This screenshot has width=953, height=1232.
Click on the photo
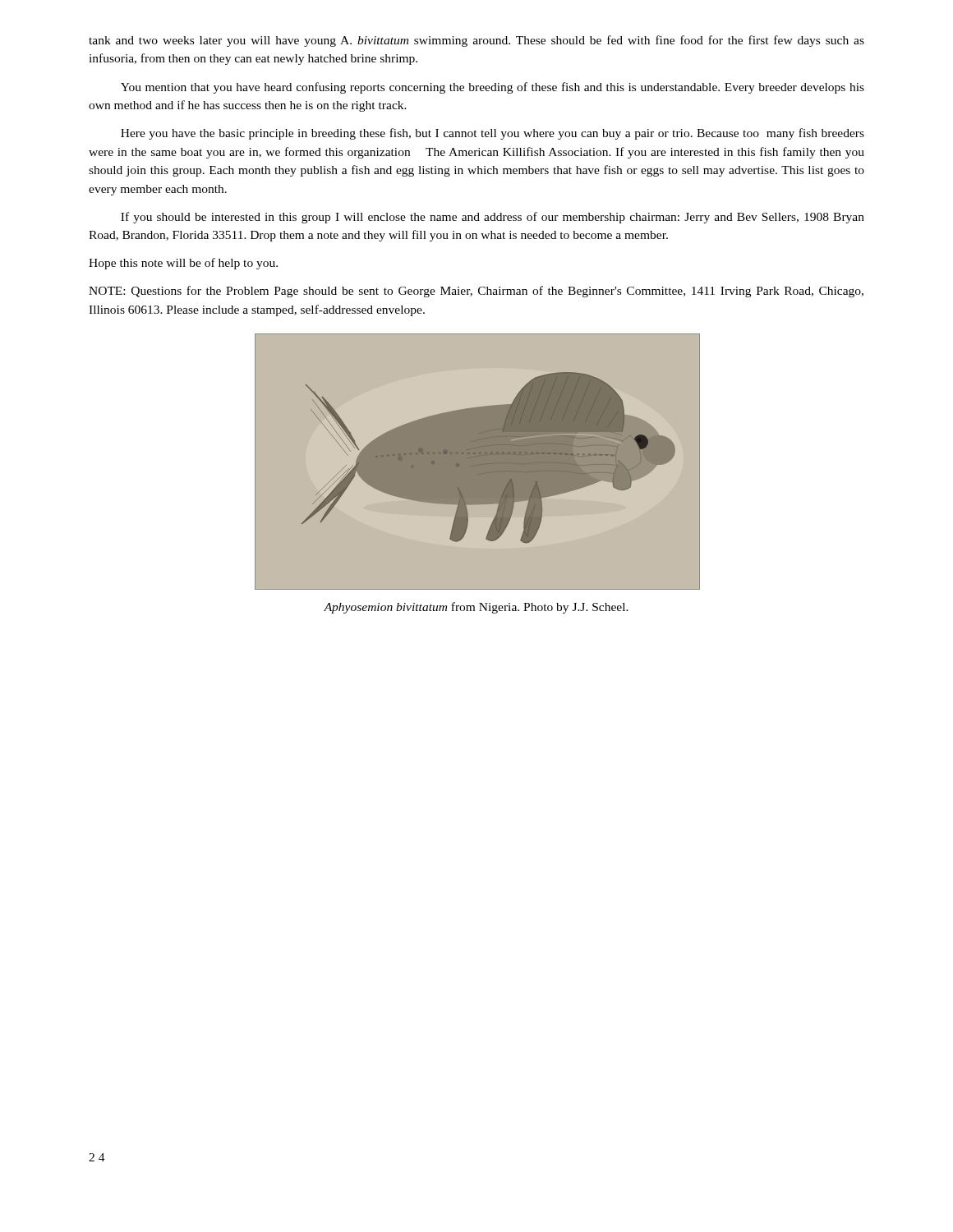click(476, 462)
